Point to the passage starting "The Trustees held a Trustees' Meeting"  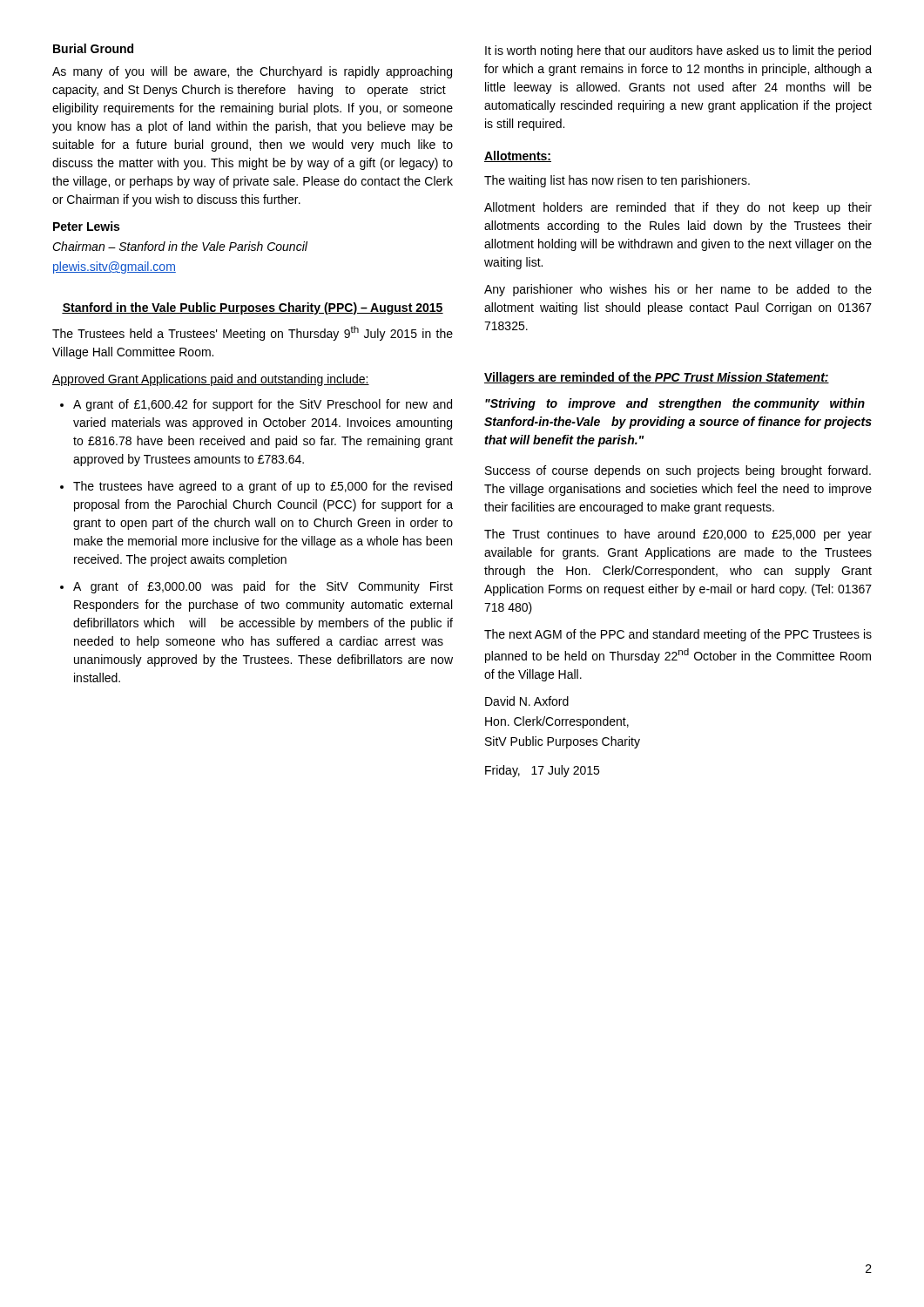click(253, 341)
